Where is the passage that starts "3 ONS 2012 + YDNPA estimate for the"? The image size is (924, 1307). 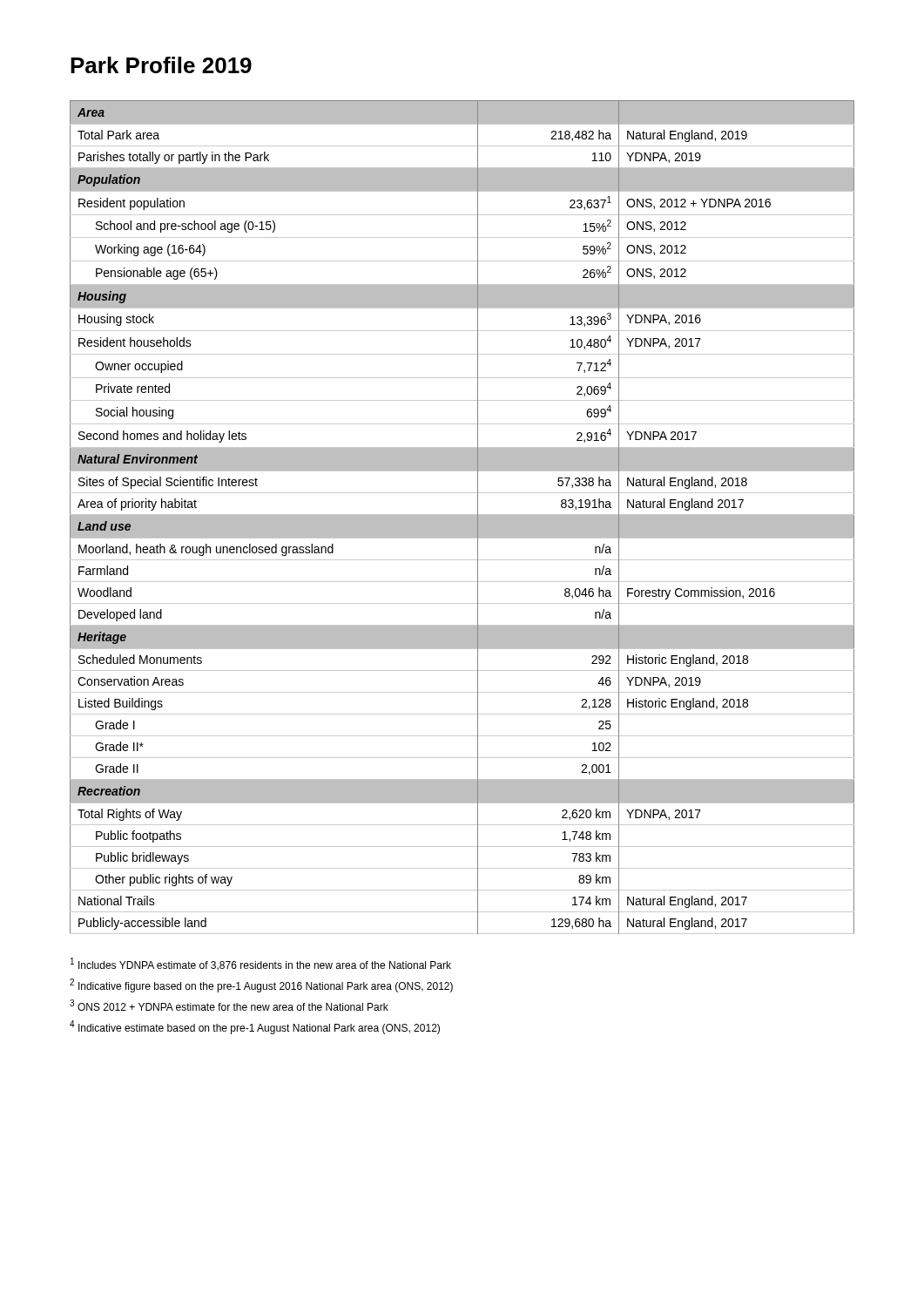click(x=229, y=1006)
